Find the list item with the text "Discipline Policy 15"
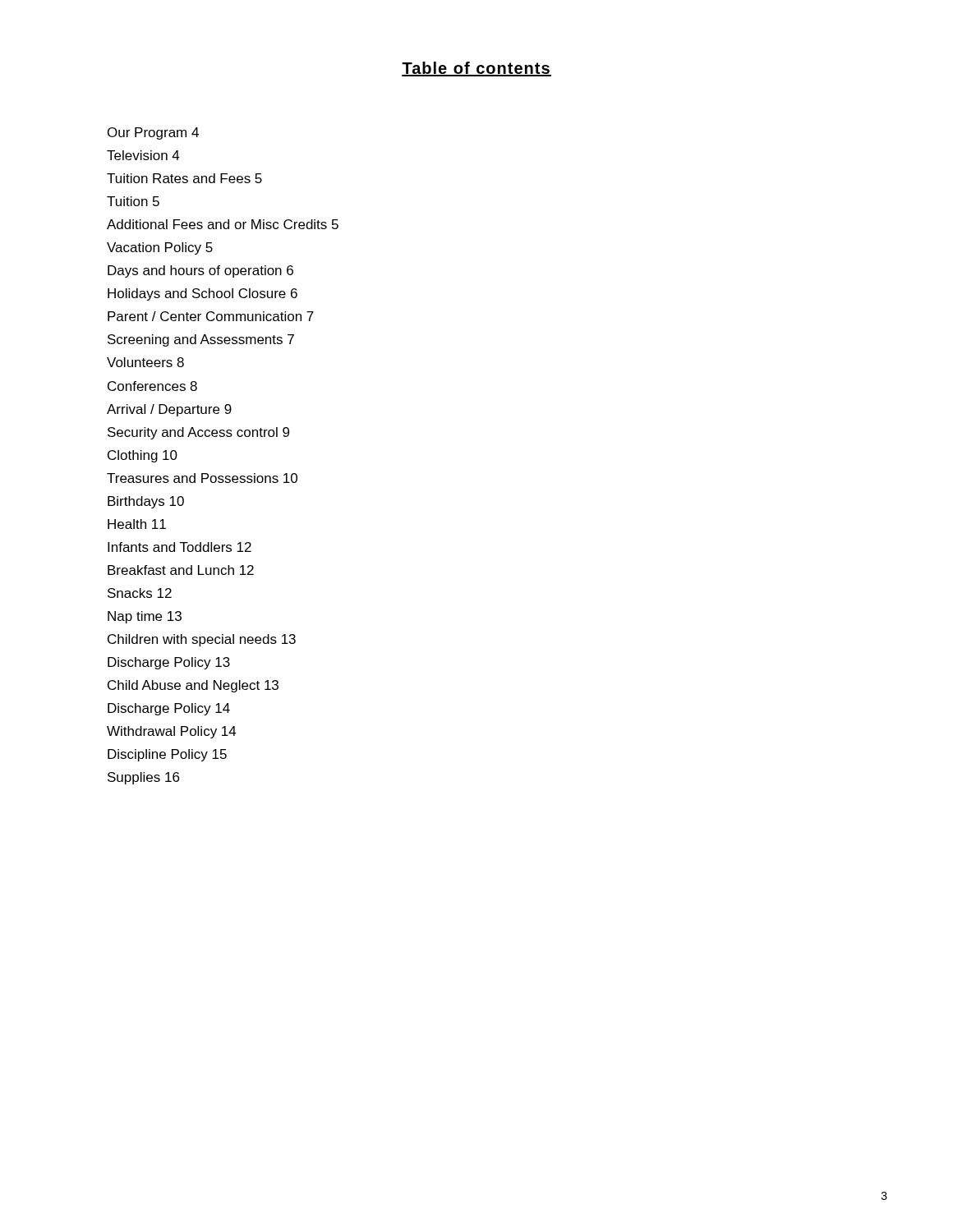Viewport: 953px width, 1232px height. 167,755
